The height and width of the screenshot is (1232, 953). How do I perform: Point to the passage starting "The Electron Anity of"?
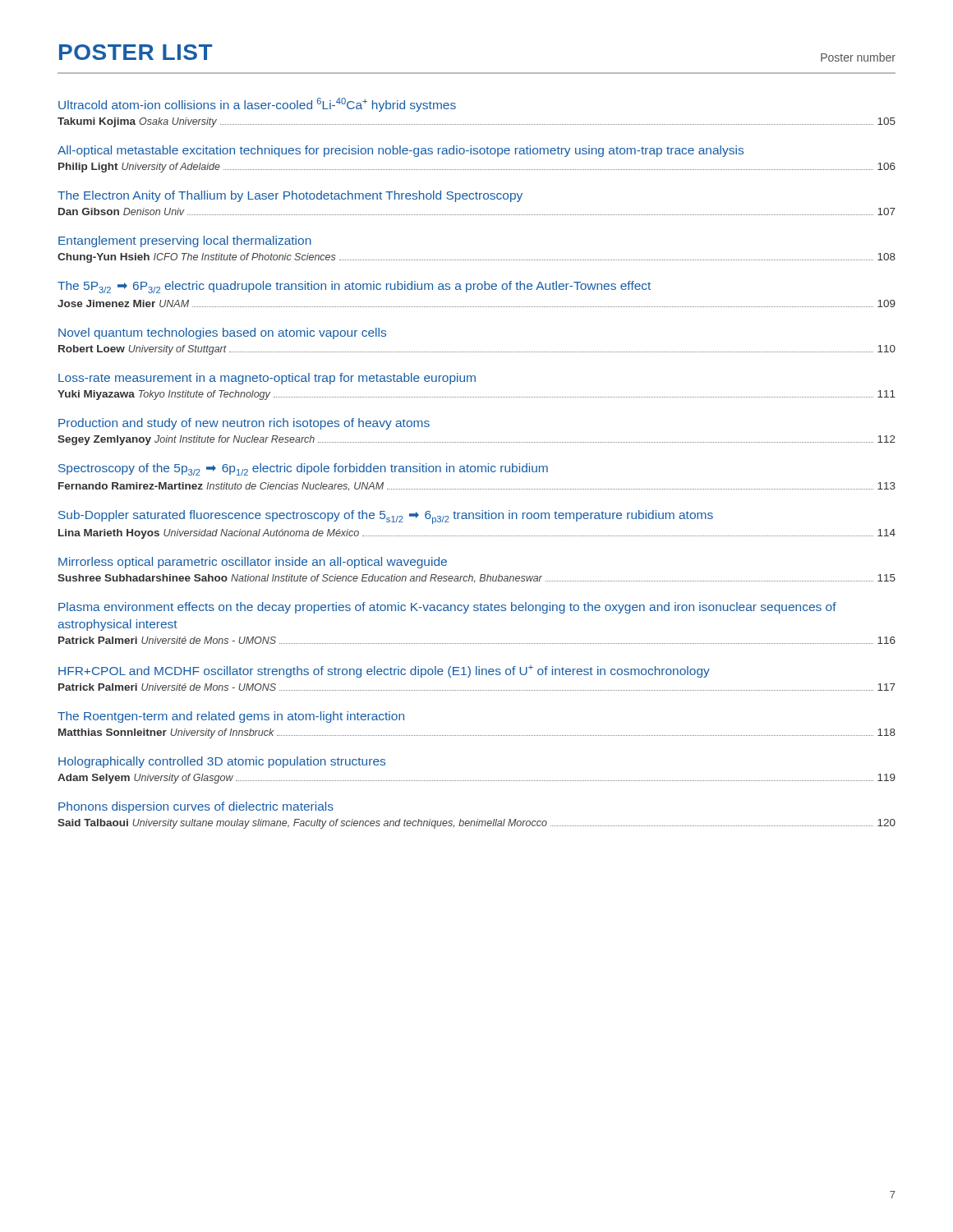tap(476, 202)
